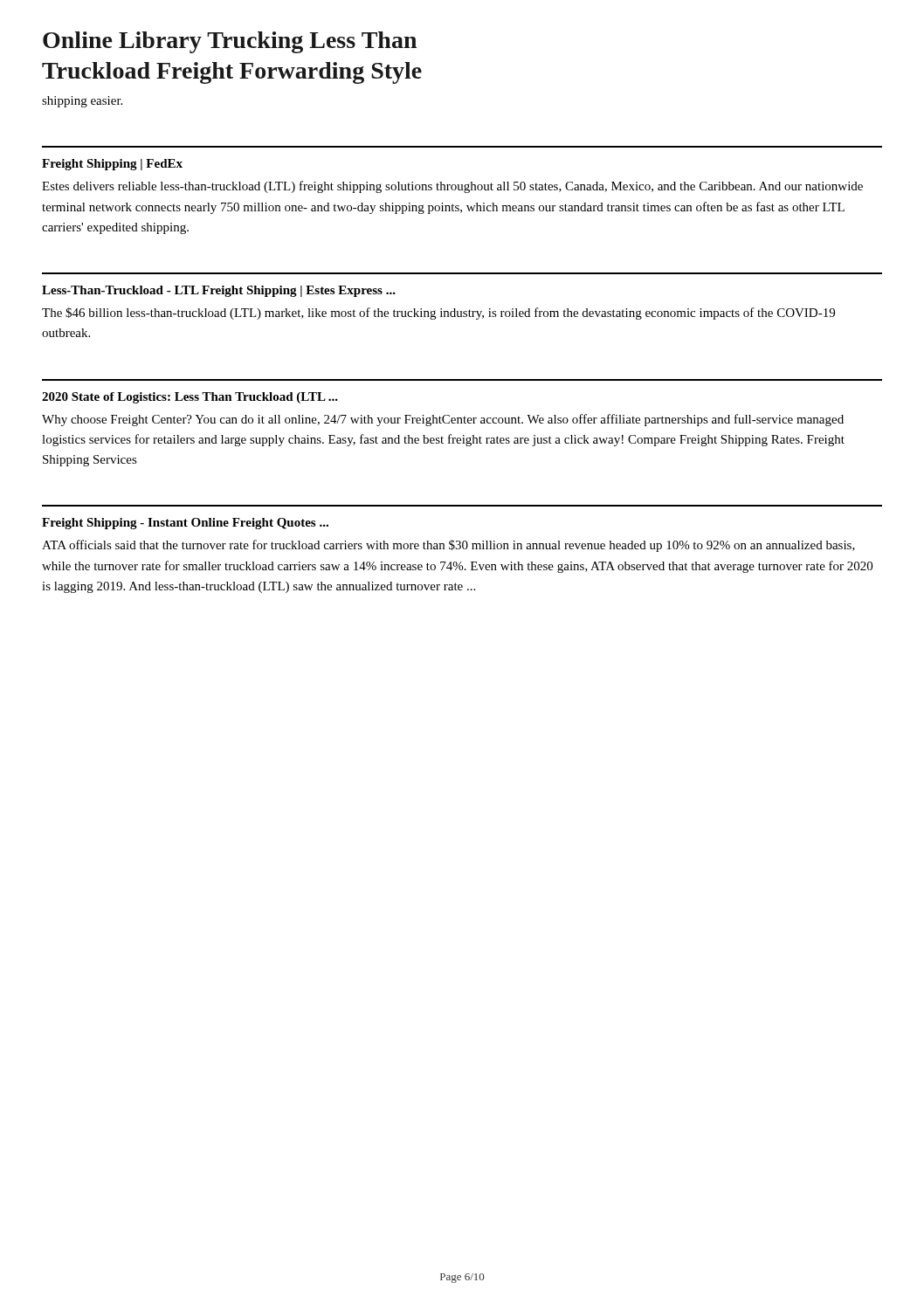Image resolution: width=924 pixels, height=1310 pixels.
Task: Find the section header containing "Freight Shipping | FedEx"
Action: click(112, 164)
